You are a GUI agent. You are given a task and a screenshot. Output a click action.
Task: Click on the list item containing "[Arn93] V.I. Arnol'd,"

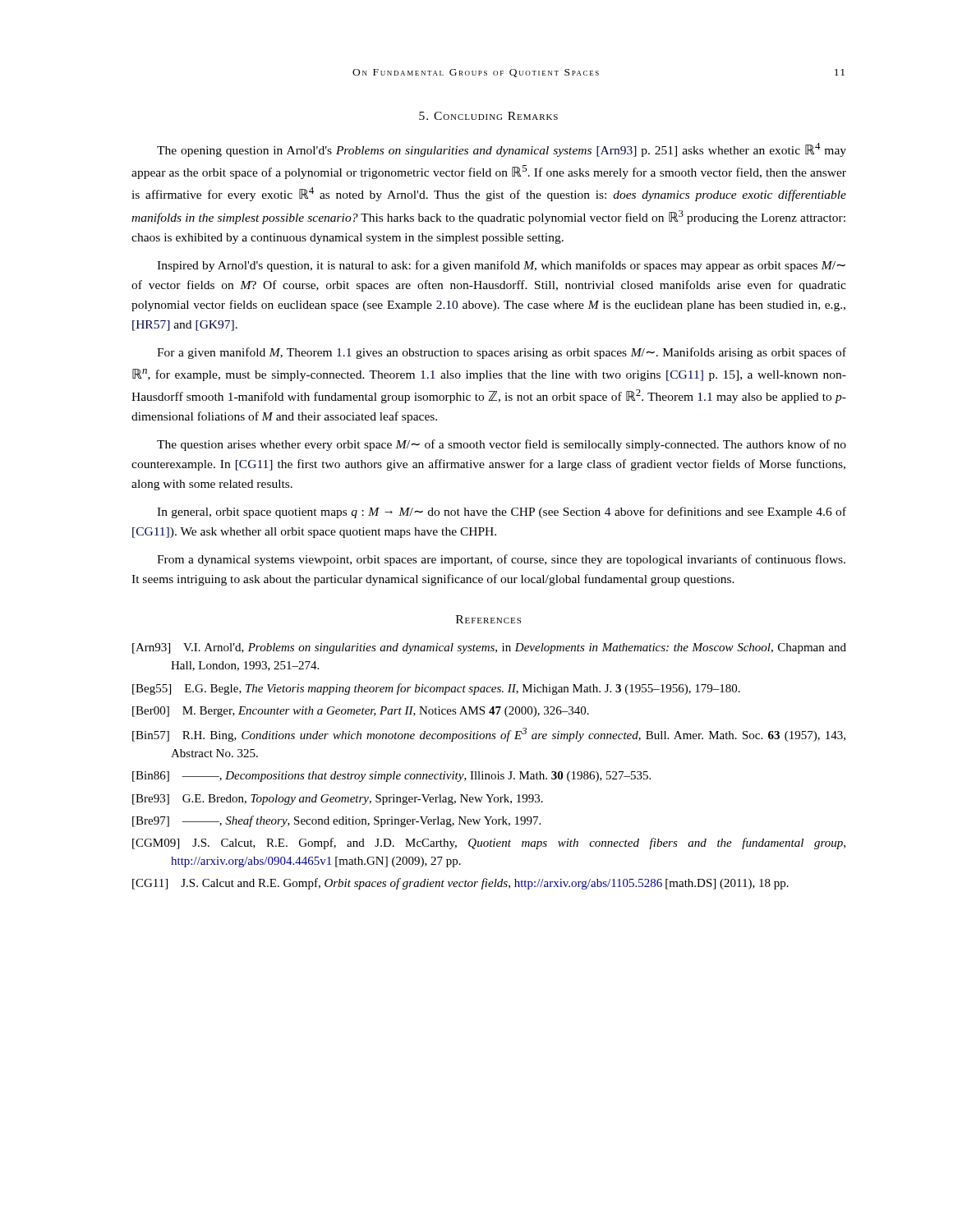489,657
